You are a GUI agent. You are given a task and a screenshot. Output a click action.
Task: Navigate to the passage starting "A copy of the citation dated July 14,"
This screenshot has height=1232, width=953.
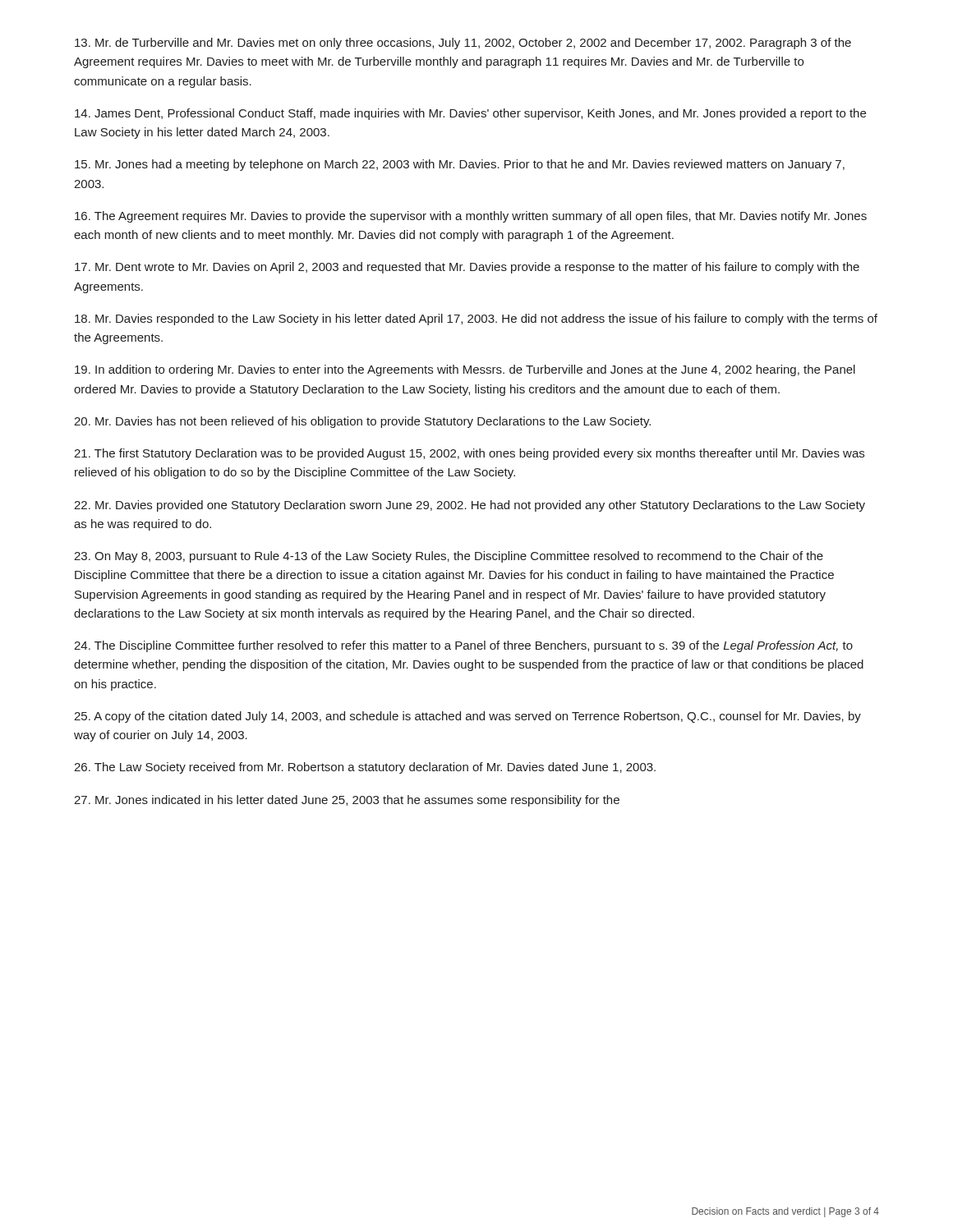[x=467, y=725]
